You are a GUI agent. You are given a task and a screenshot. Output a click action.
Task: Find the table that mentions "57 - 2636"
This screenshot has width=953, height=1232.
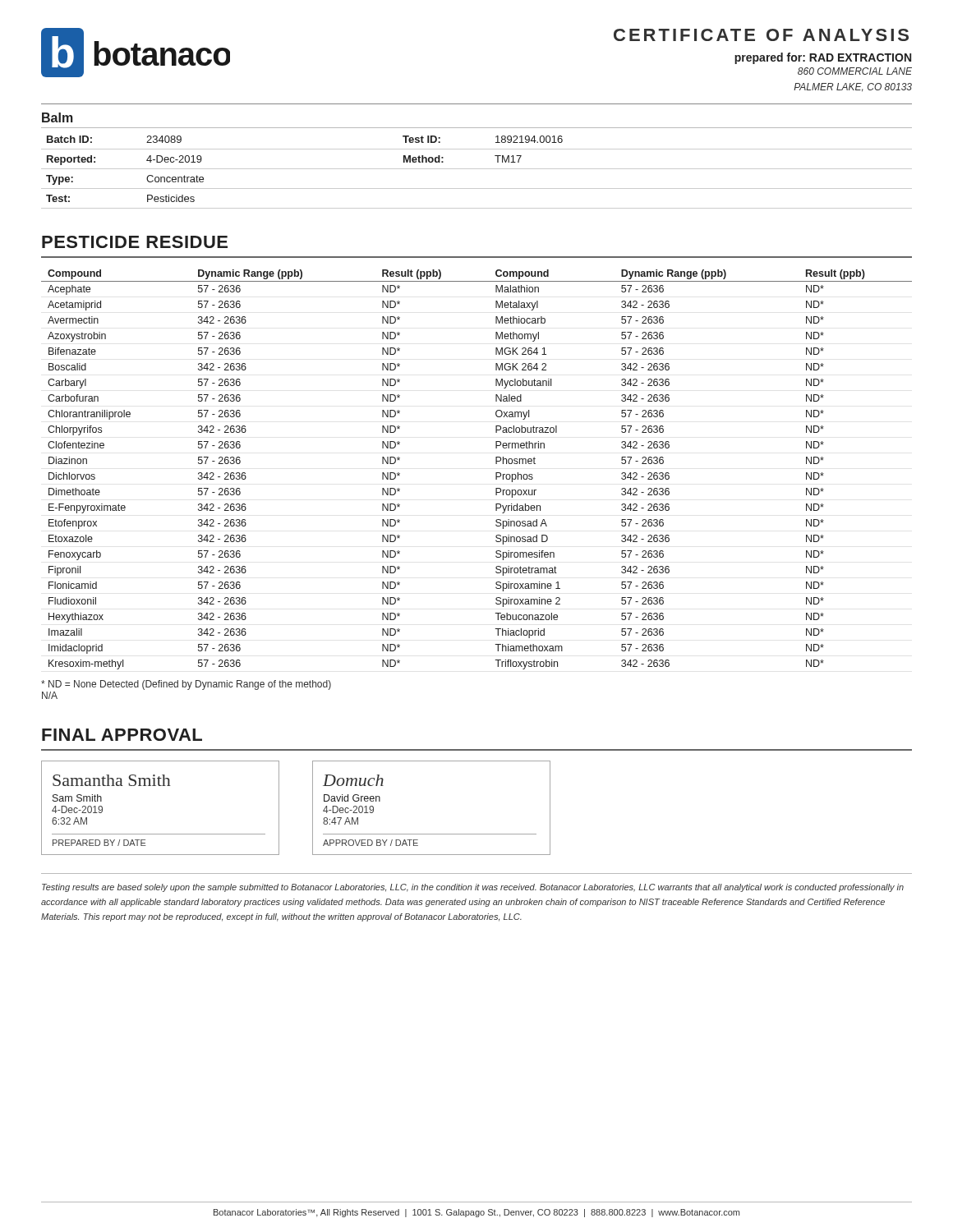pyautogui.click(x=476, y=469)
